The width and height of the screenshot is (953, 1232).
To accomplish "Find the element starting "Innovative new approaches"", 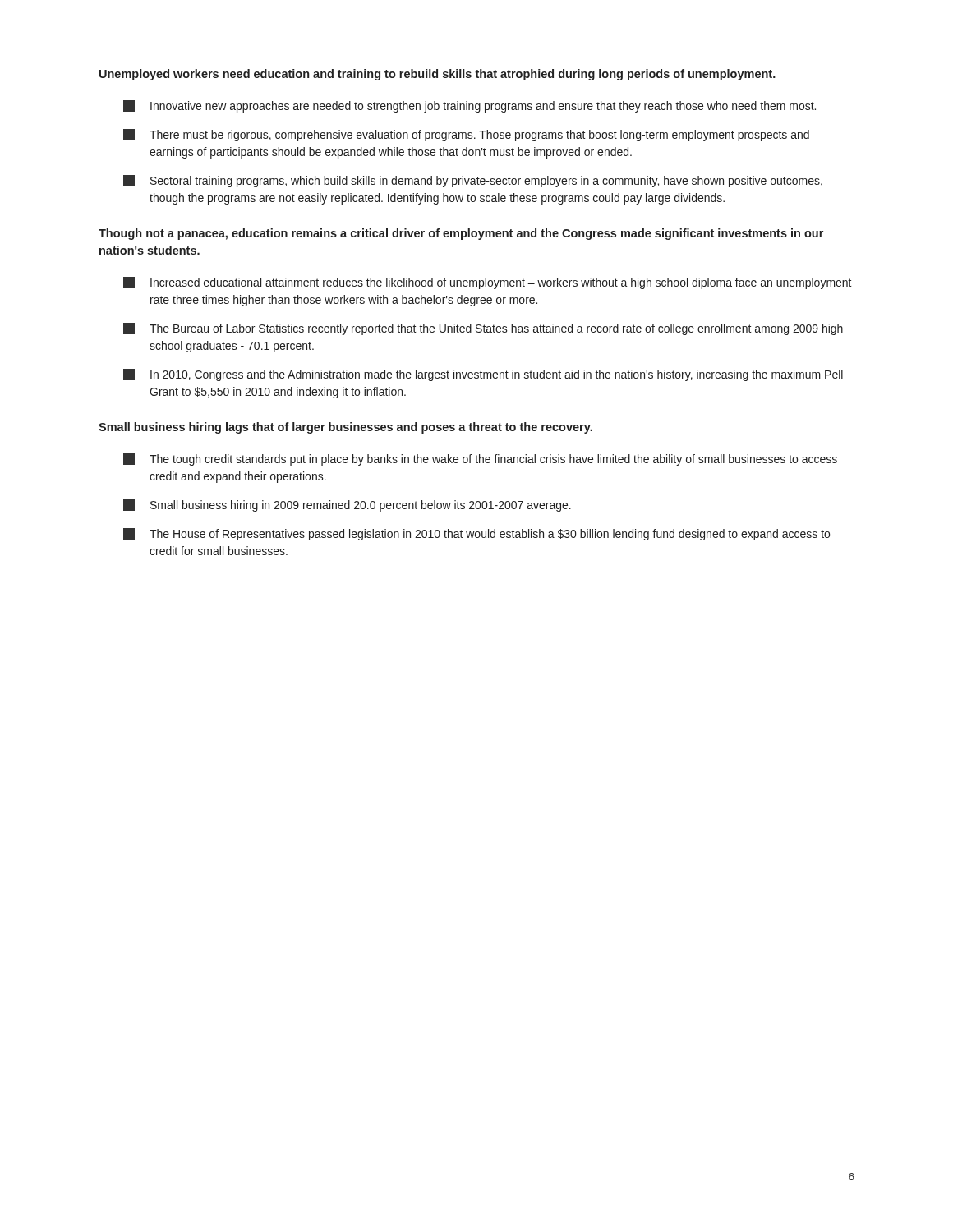I will [x=489, y=106].
